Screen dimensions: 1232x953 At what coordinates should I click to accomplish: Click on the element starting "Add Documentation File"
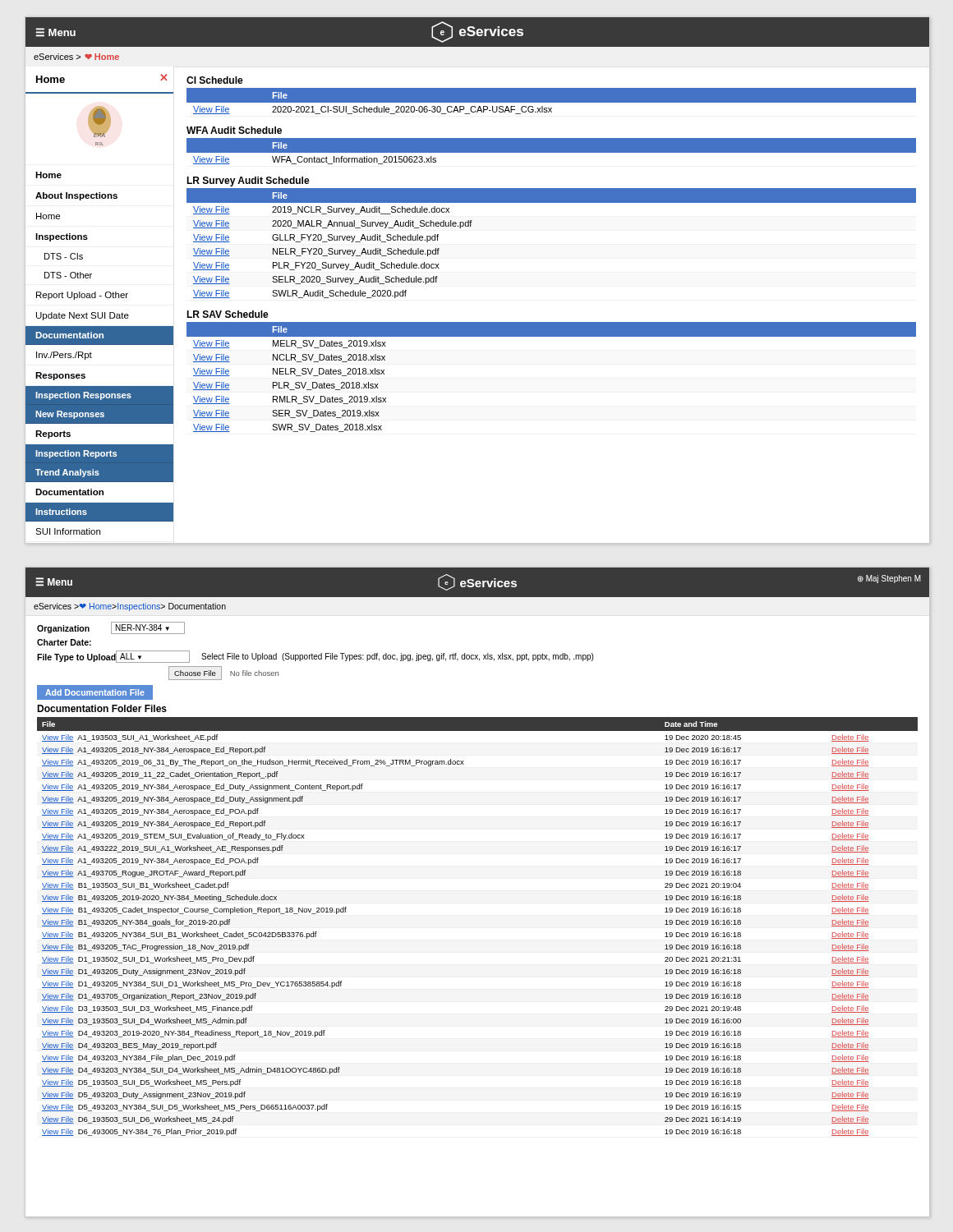[x=95, y=692]
